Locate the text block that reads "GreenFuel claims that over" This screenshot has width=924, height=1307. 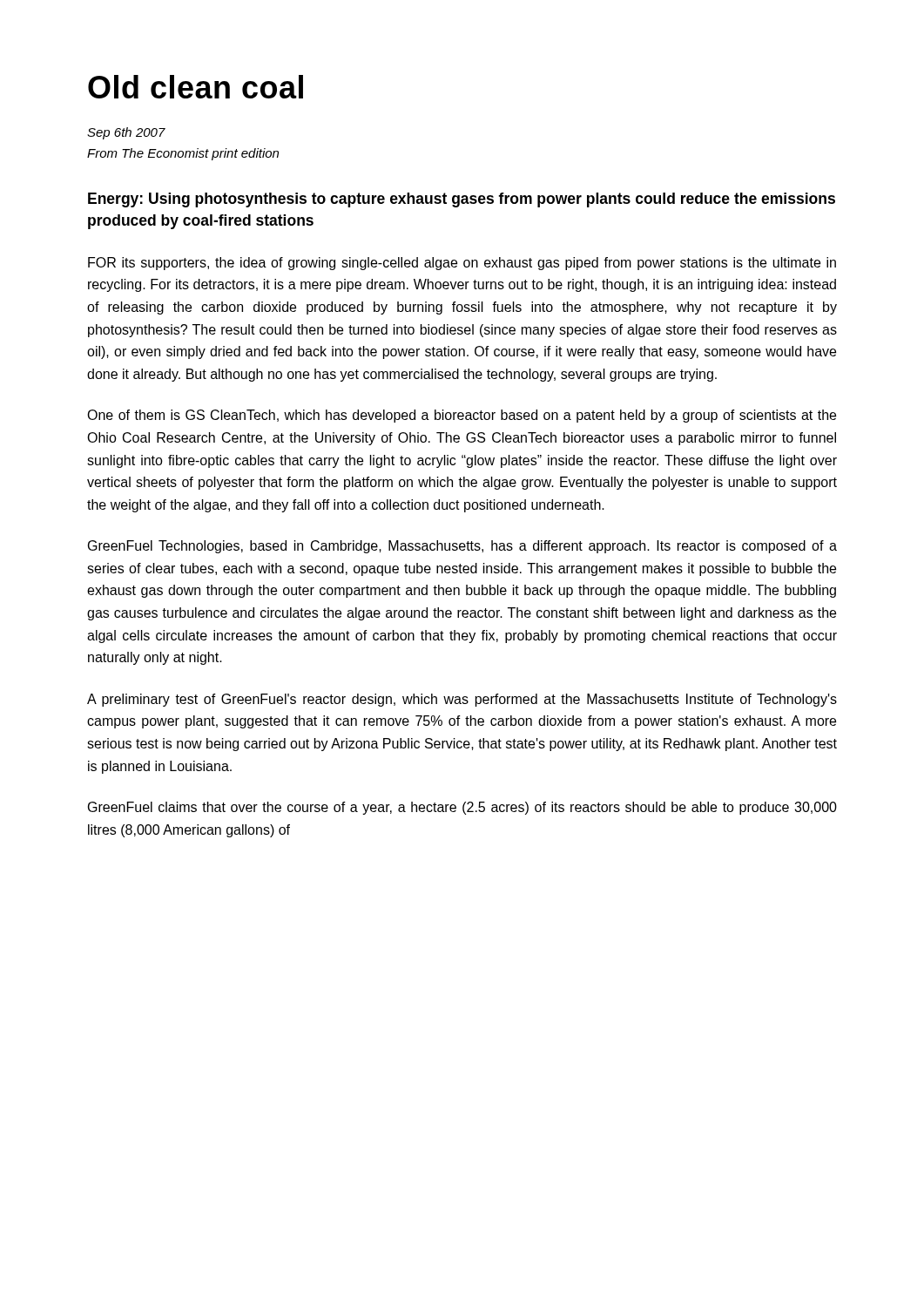pyautogui.click(x=462, y=819)
